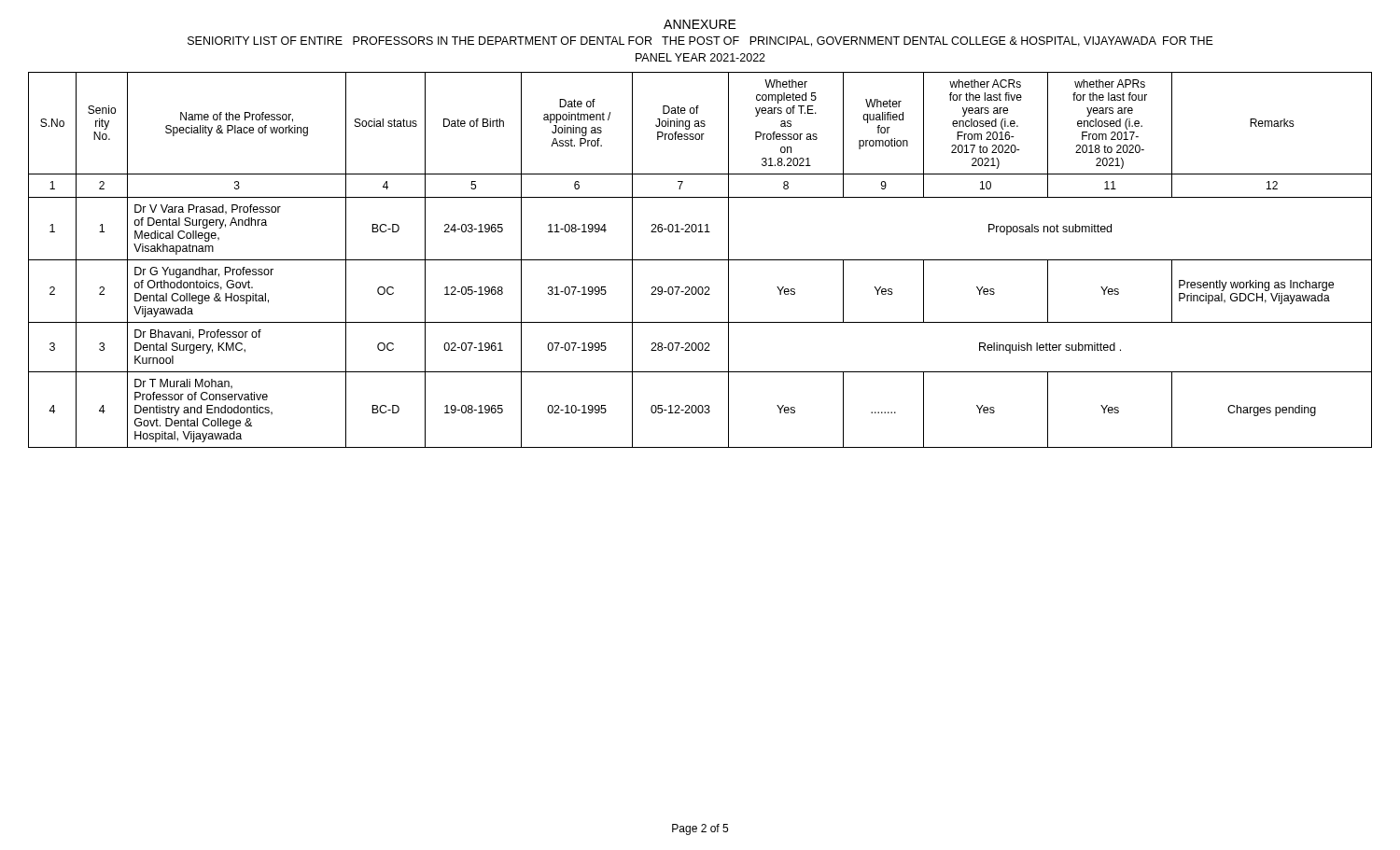Locate the table with the text "Whether completed 5 years"
Screen dimensions: 850x1400
coord(700,260)
